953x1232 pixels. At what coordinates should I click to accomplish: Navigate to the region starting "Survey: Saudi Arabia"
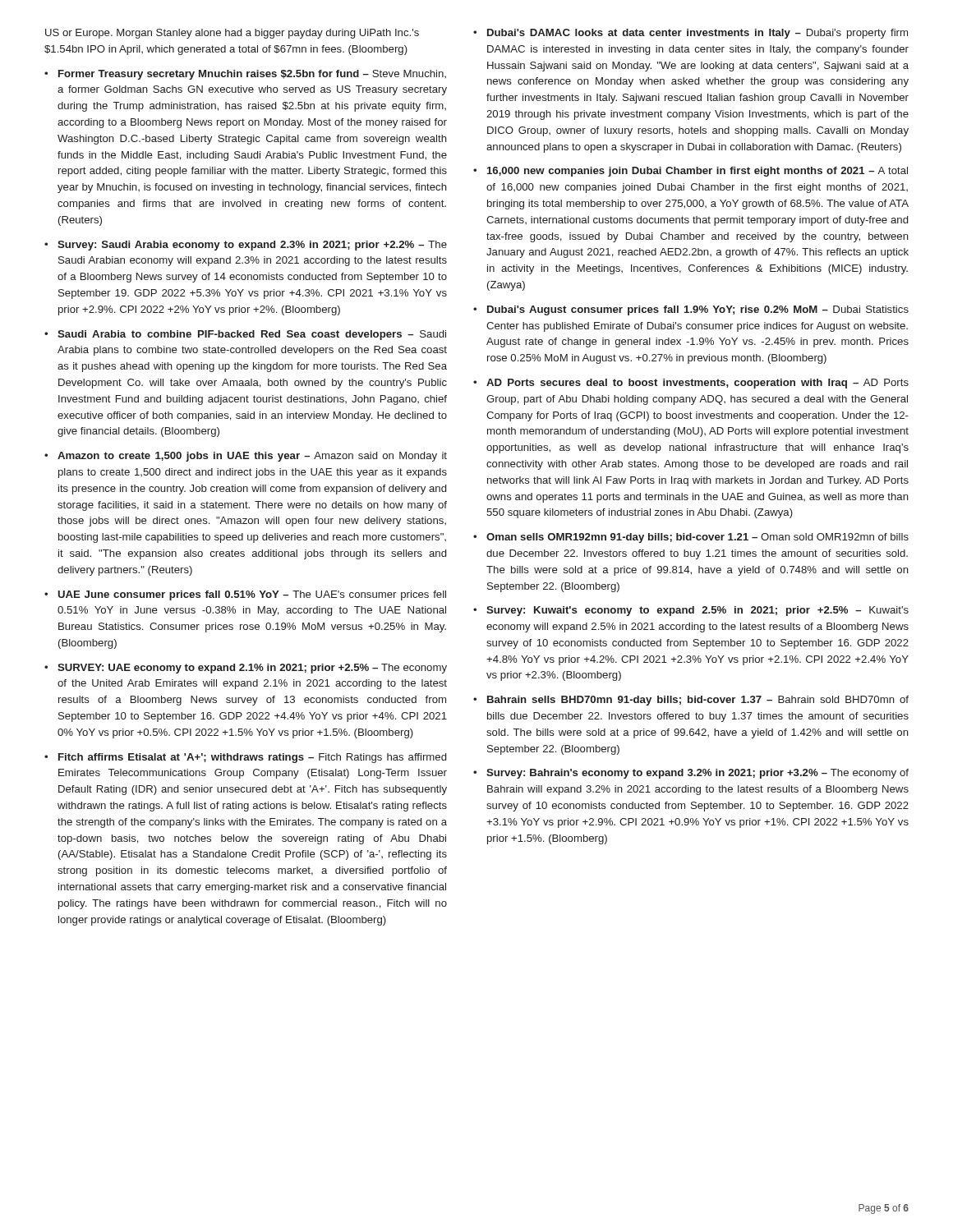tap(252, 276)
